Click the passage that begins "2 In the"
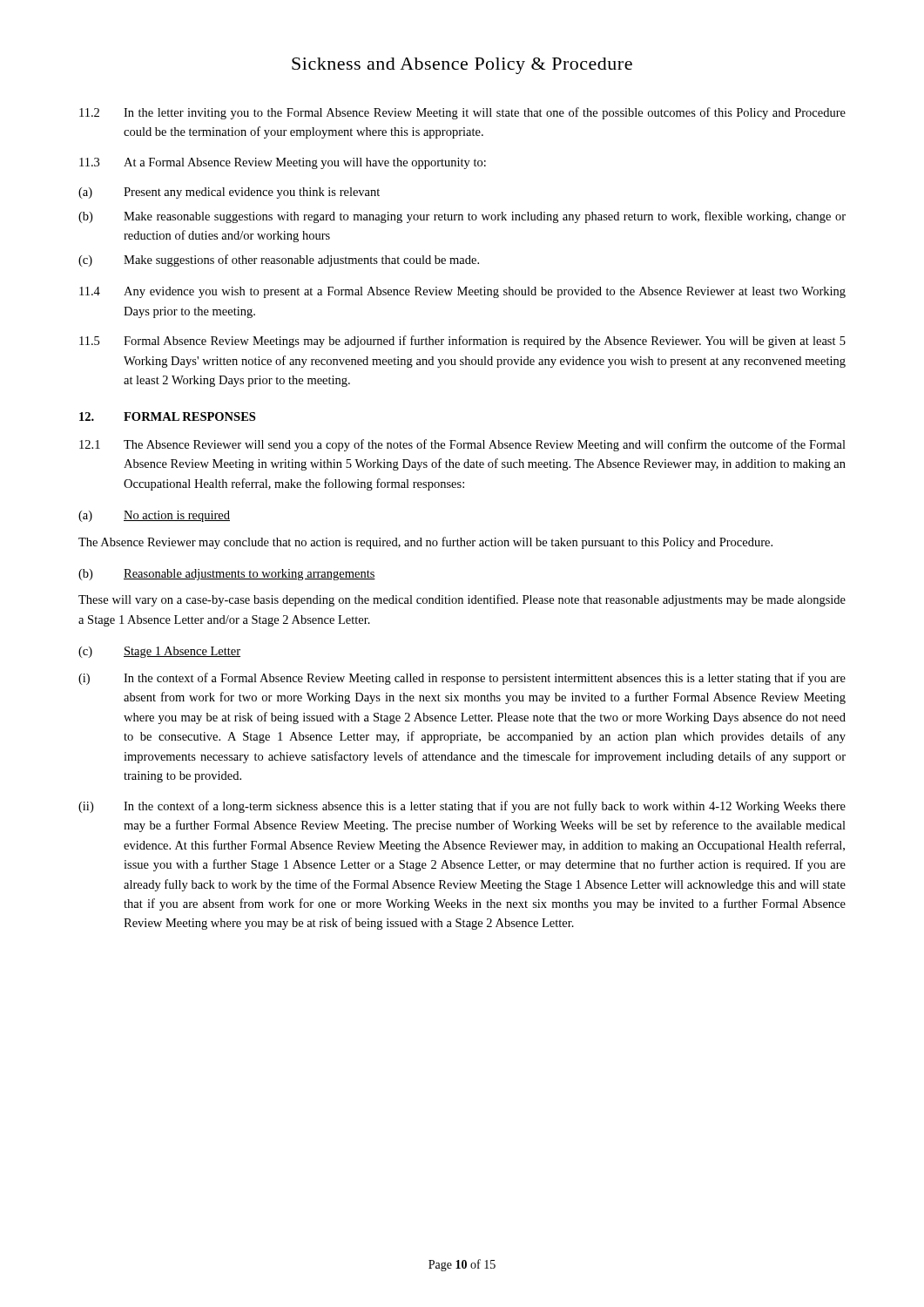Screen dimensions: 1307x924 point(462,122)
